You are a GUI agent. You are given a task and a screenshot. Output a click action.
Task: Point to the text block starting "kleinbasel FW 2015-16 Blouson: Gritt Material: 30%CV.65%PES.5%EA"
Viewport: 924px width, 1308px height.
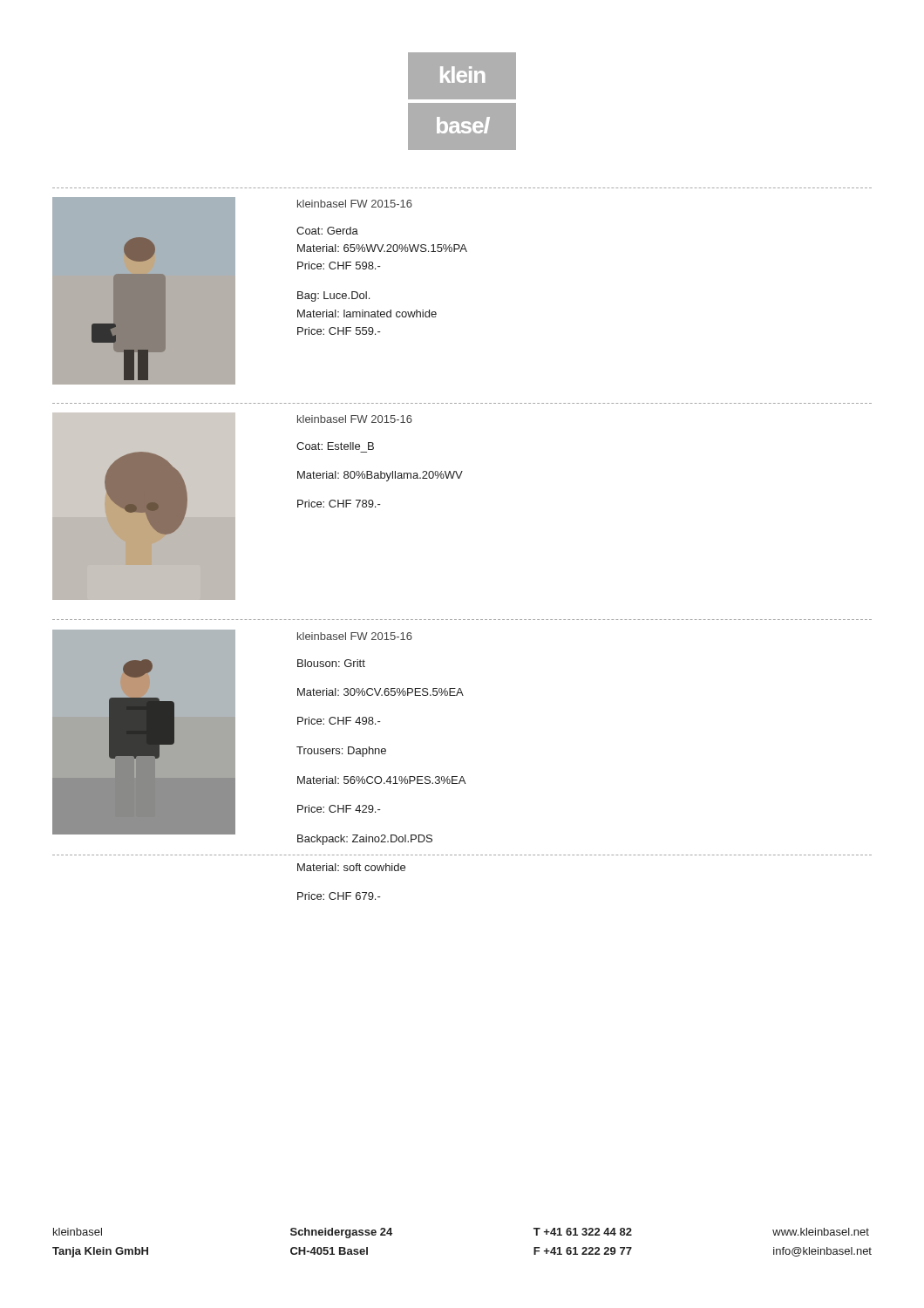[x=355, y=636]
